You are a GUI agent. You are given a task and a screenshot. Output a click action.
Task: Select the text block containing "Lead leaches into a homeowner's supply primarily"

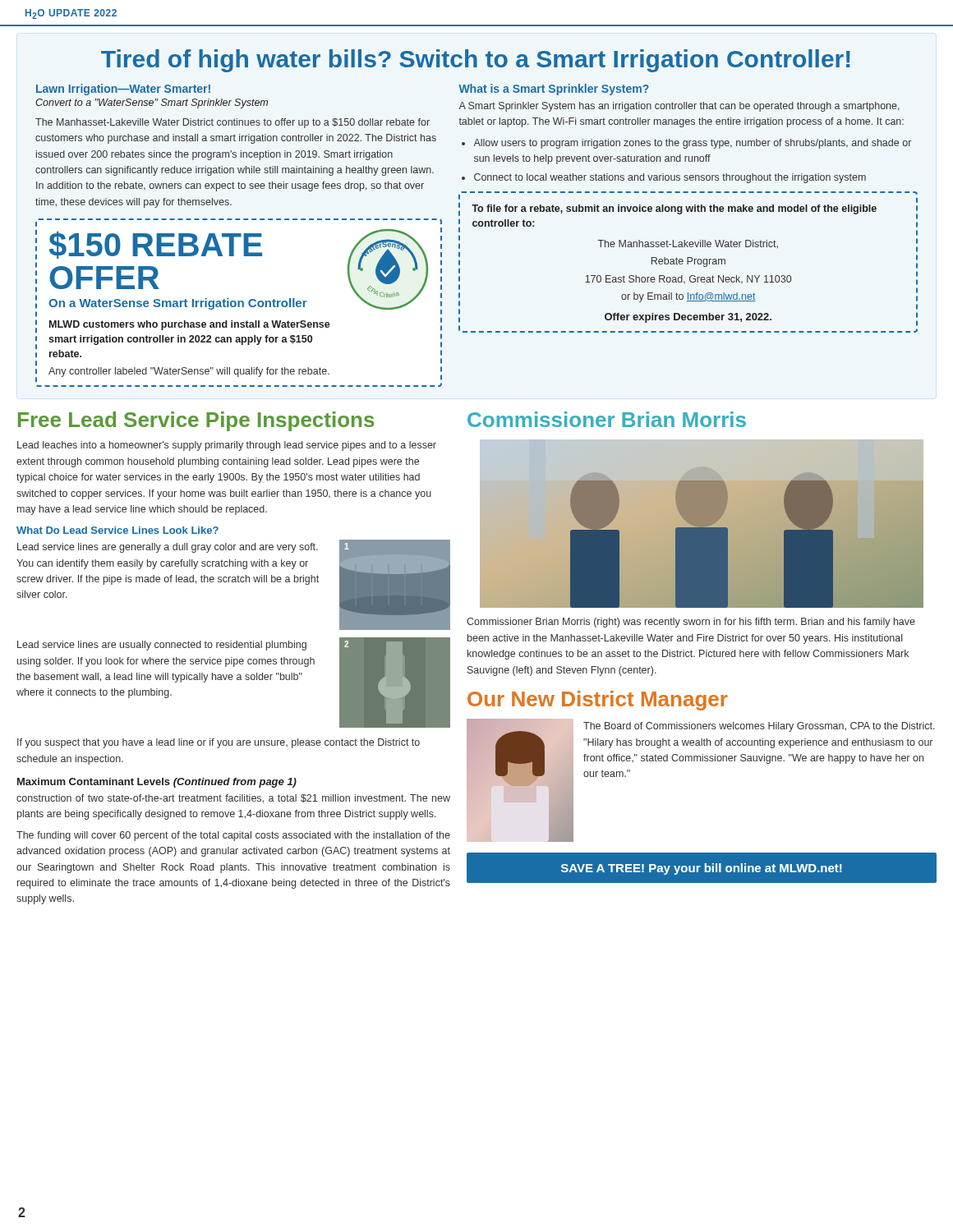pyautogui.click(x=226, y=477)
